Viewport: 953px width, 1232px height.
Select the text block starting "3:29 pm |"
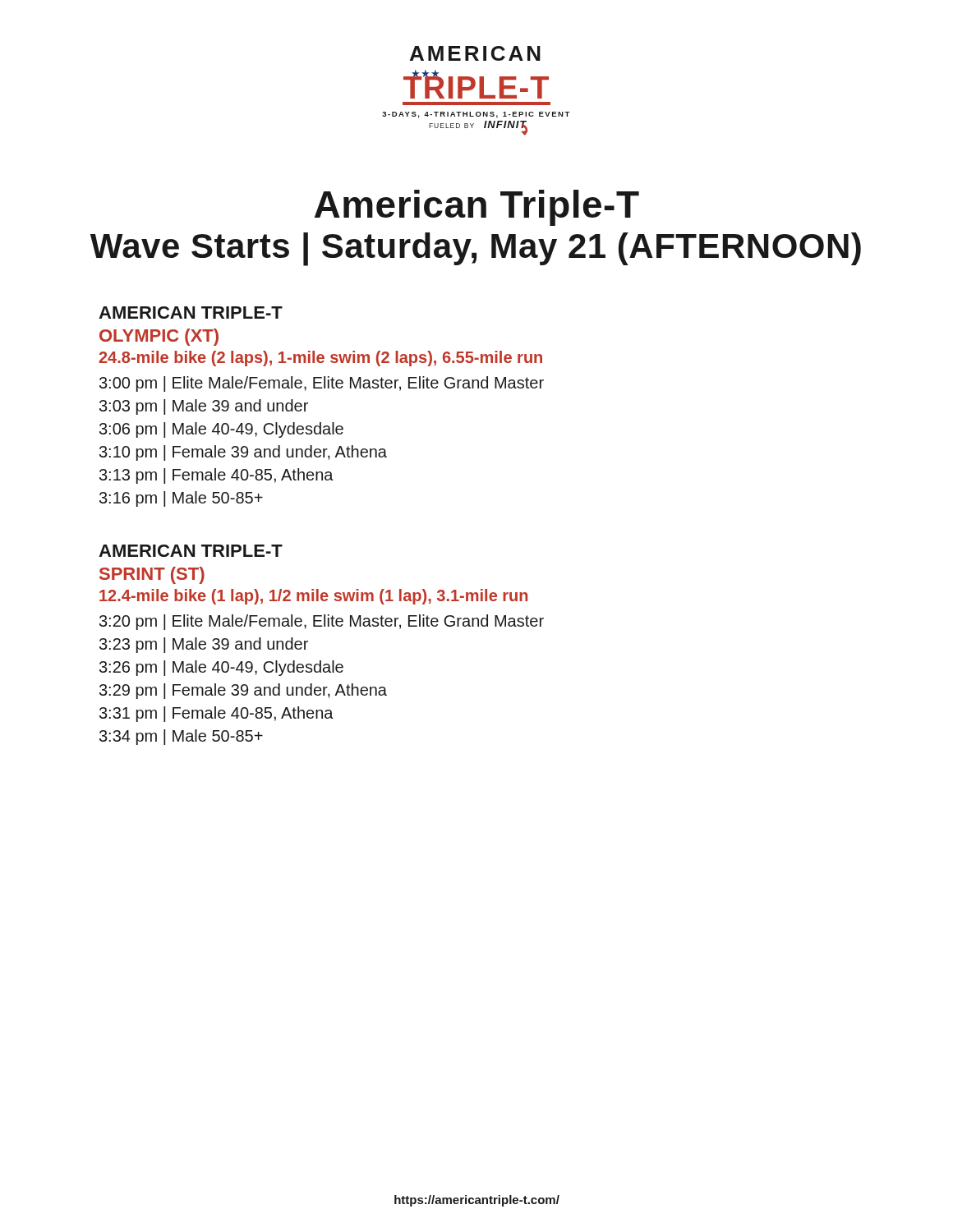point(243,690)
